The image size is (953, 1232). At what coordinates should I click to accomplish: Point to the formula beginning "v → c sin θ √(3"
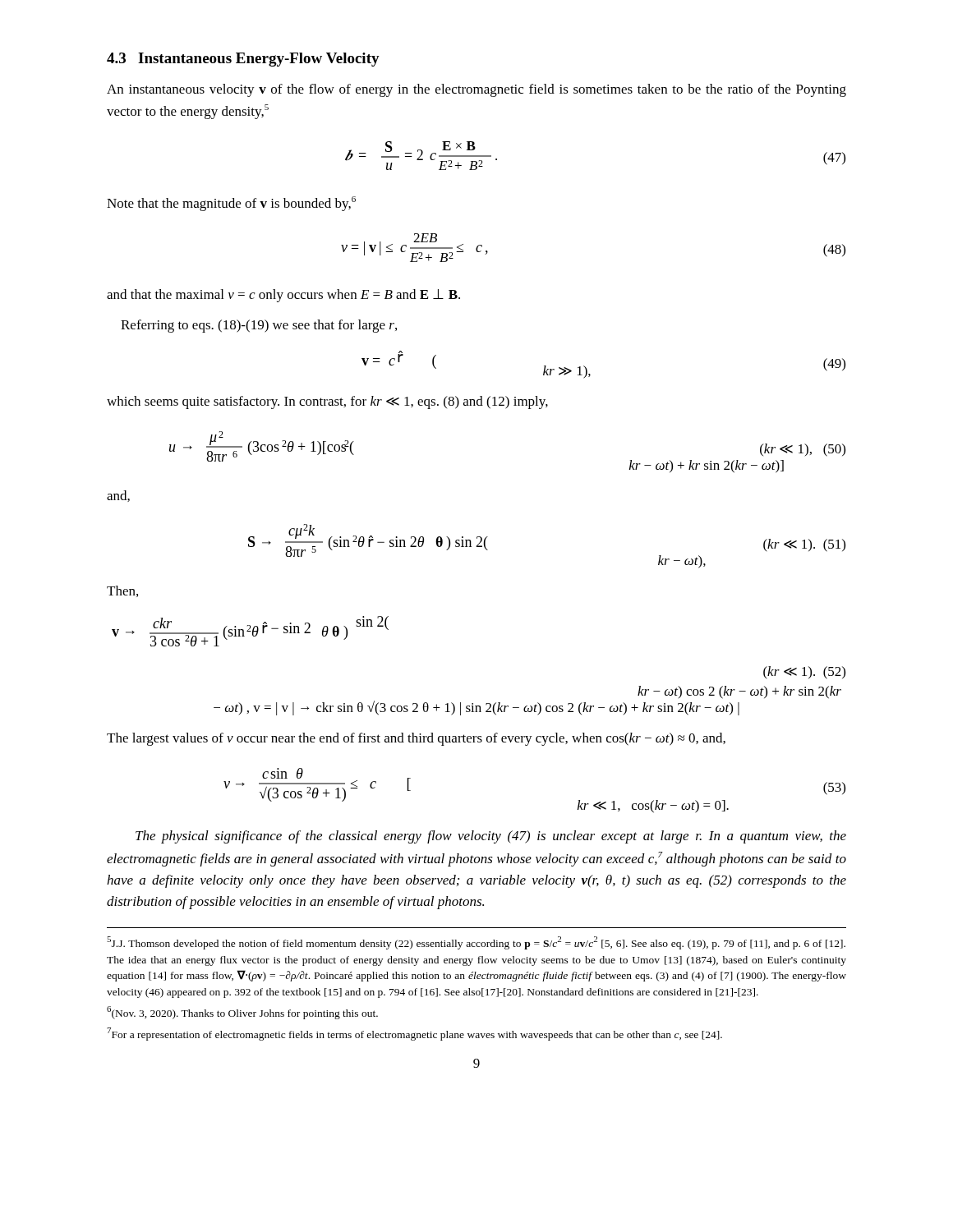click(x=301, y=791)
